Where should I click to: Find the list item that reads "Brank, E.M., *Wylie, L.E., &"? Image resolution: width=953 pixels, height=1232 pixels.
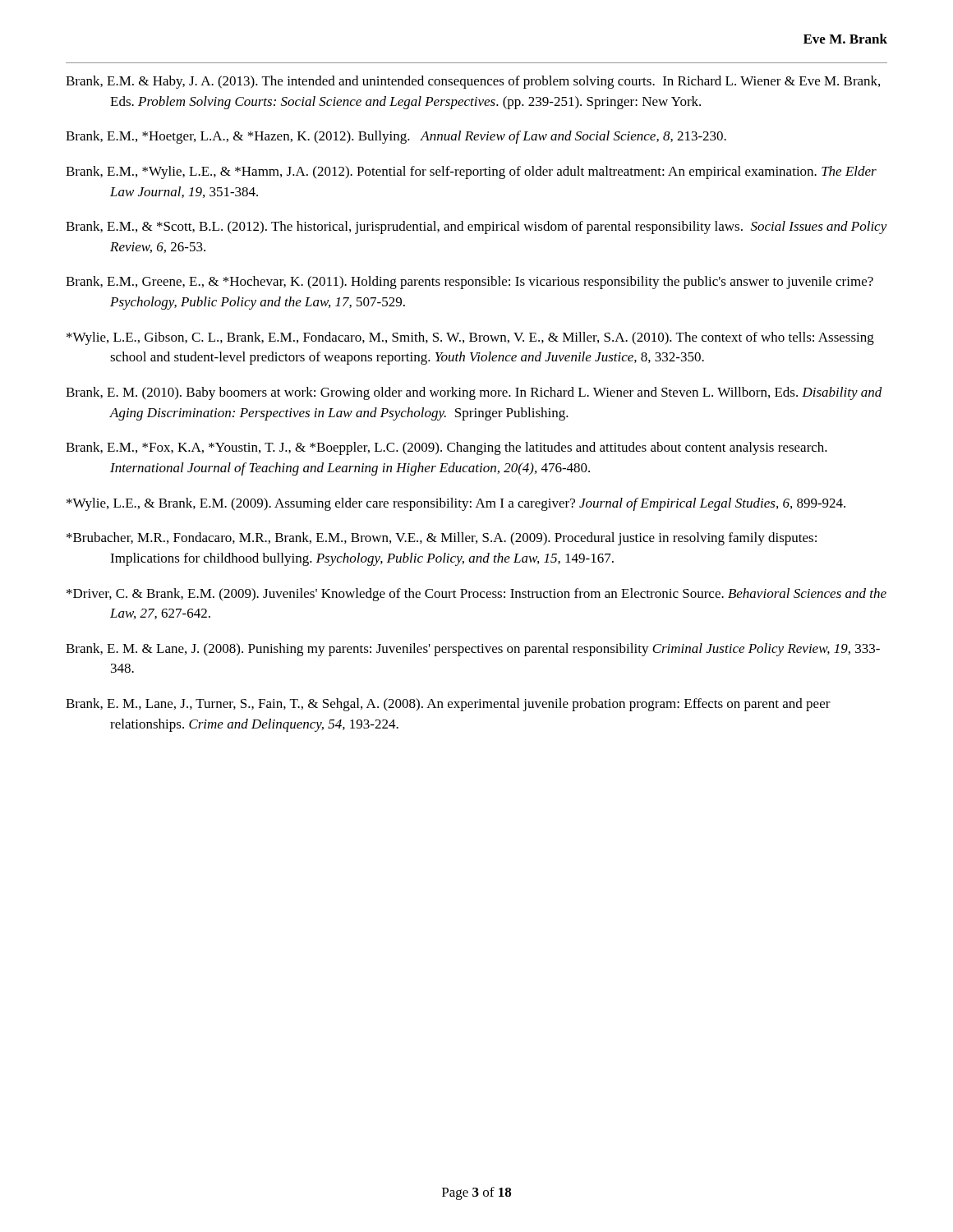coord(471,181)
